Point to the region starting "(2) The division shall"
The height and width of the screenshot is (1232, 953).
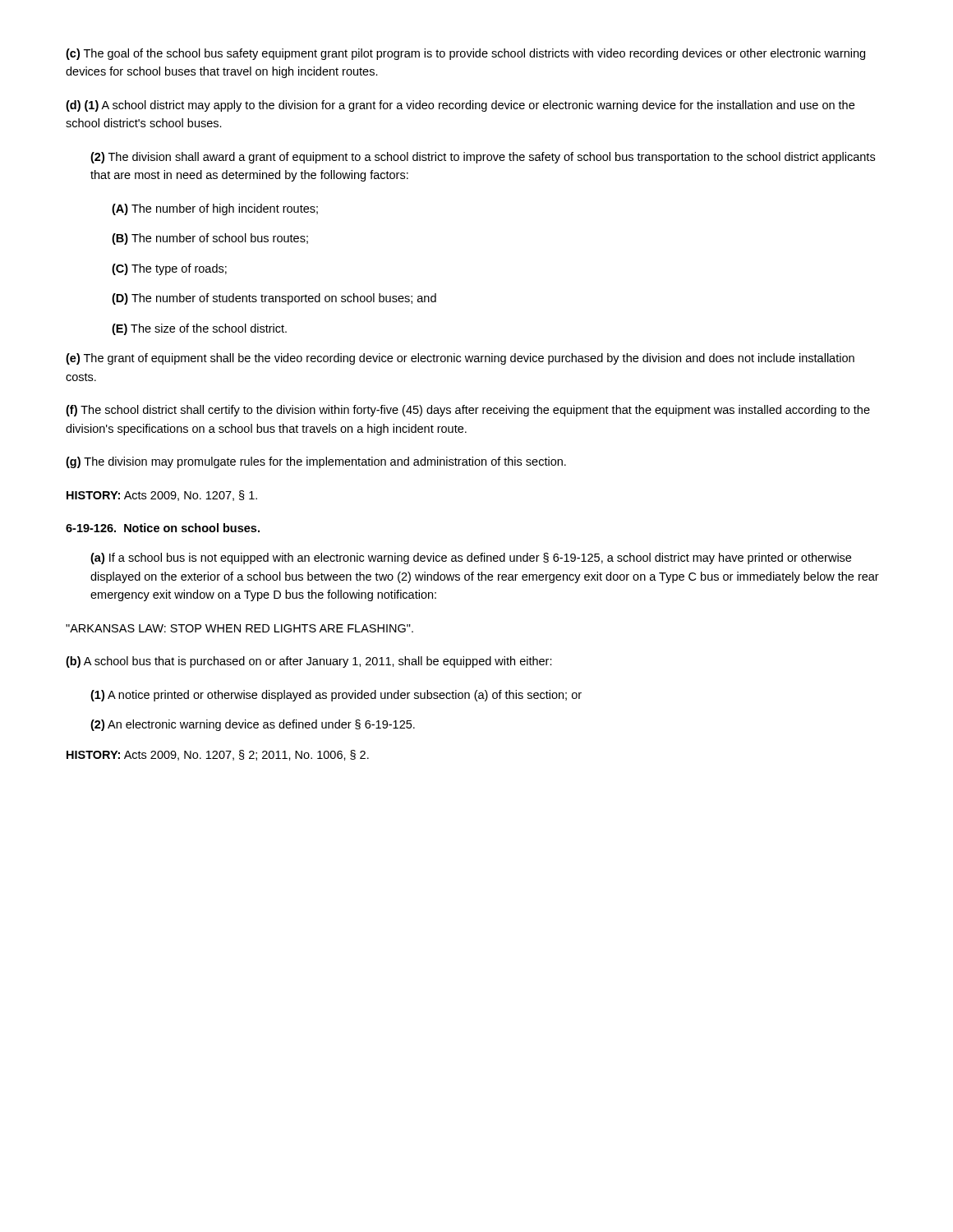[483, 166]
